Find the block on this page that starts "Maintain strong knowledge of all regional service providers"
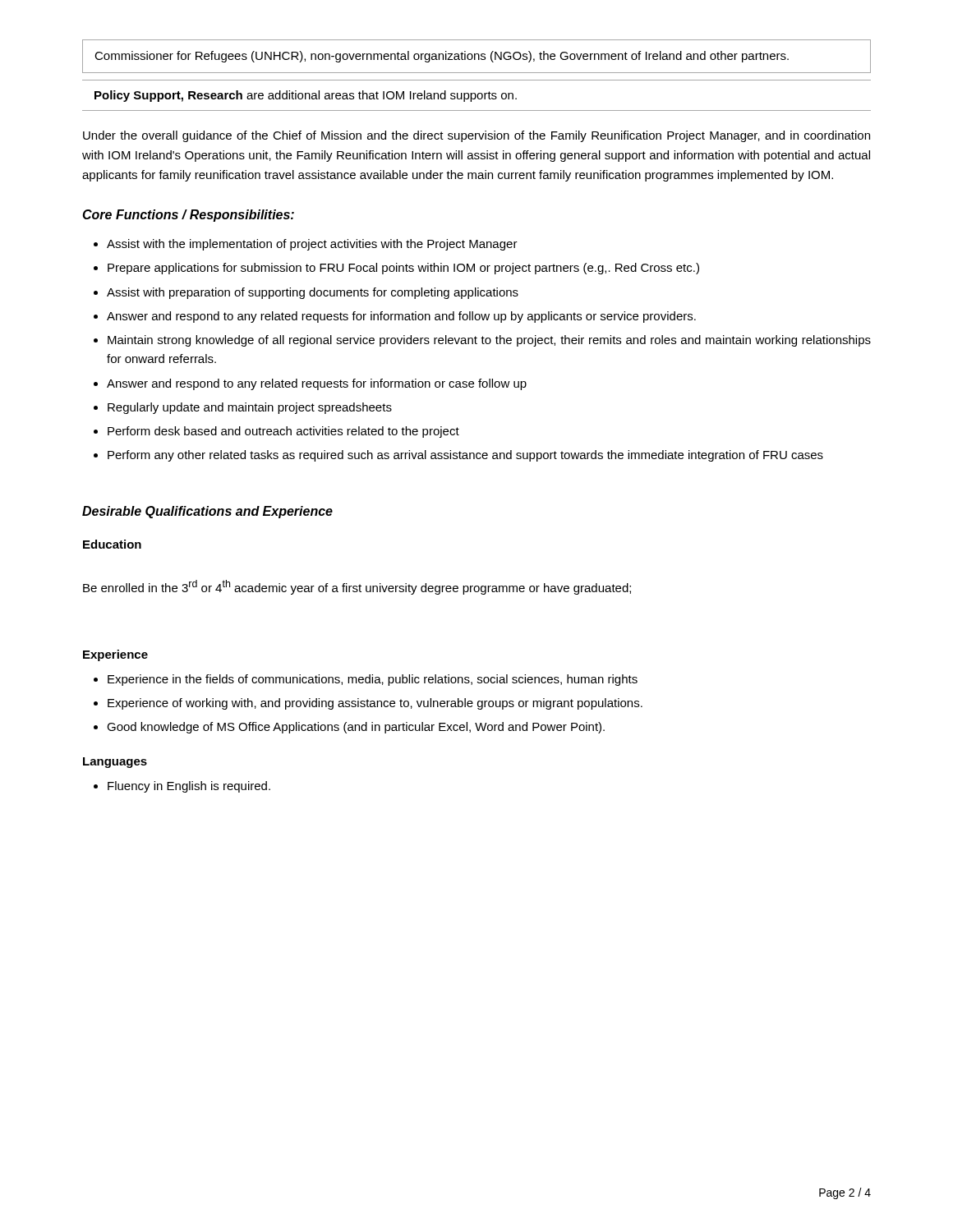The height and width of the screenshot is (1232, 953). pos(489,349)
